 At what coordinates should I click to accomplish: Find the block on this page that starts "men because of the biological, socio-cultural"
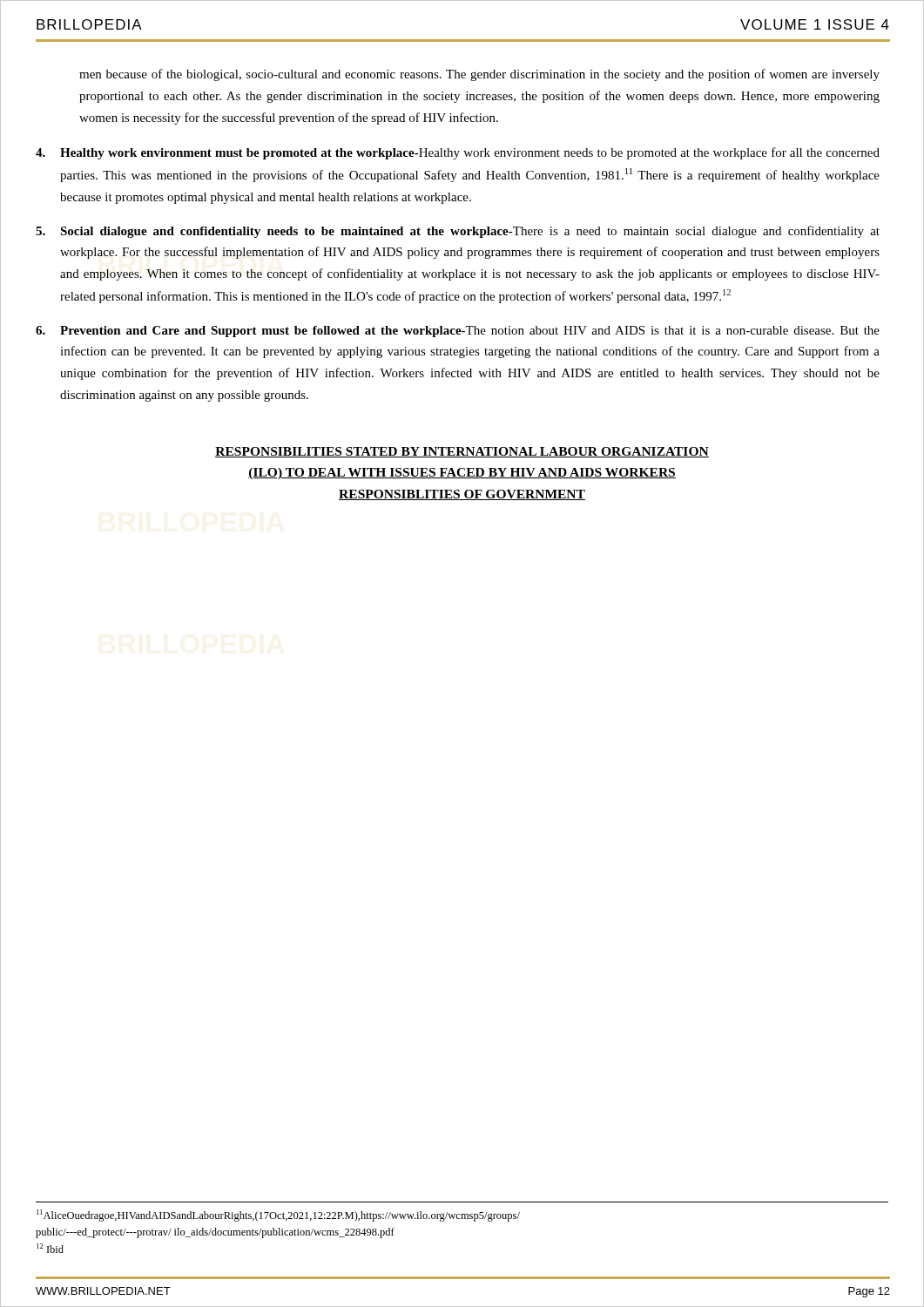coord(479,96)
